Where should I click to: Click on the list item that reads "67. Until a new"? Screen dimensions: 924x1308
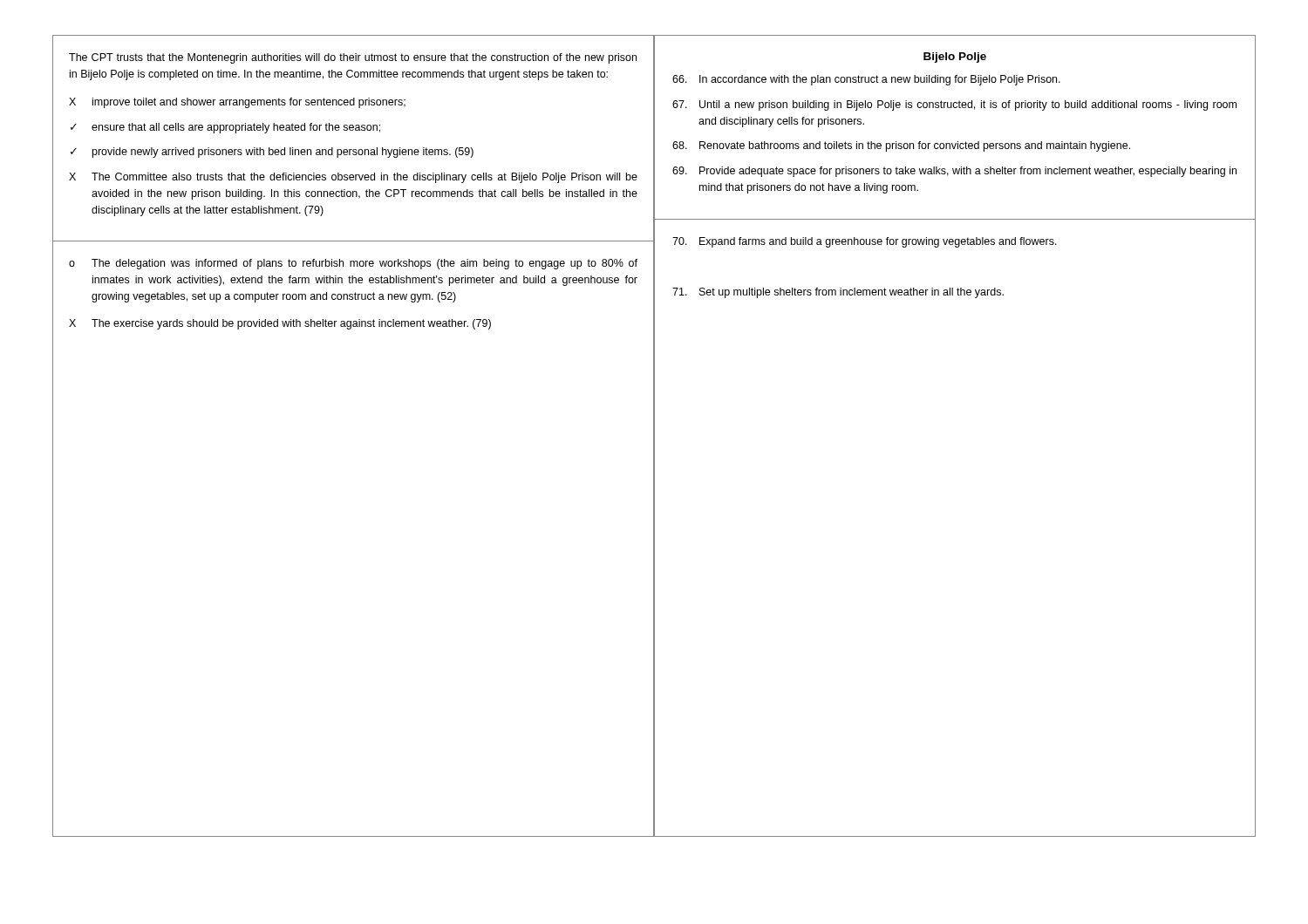[955, 113]
